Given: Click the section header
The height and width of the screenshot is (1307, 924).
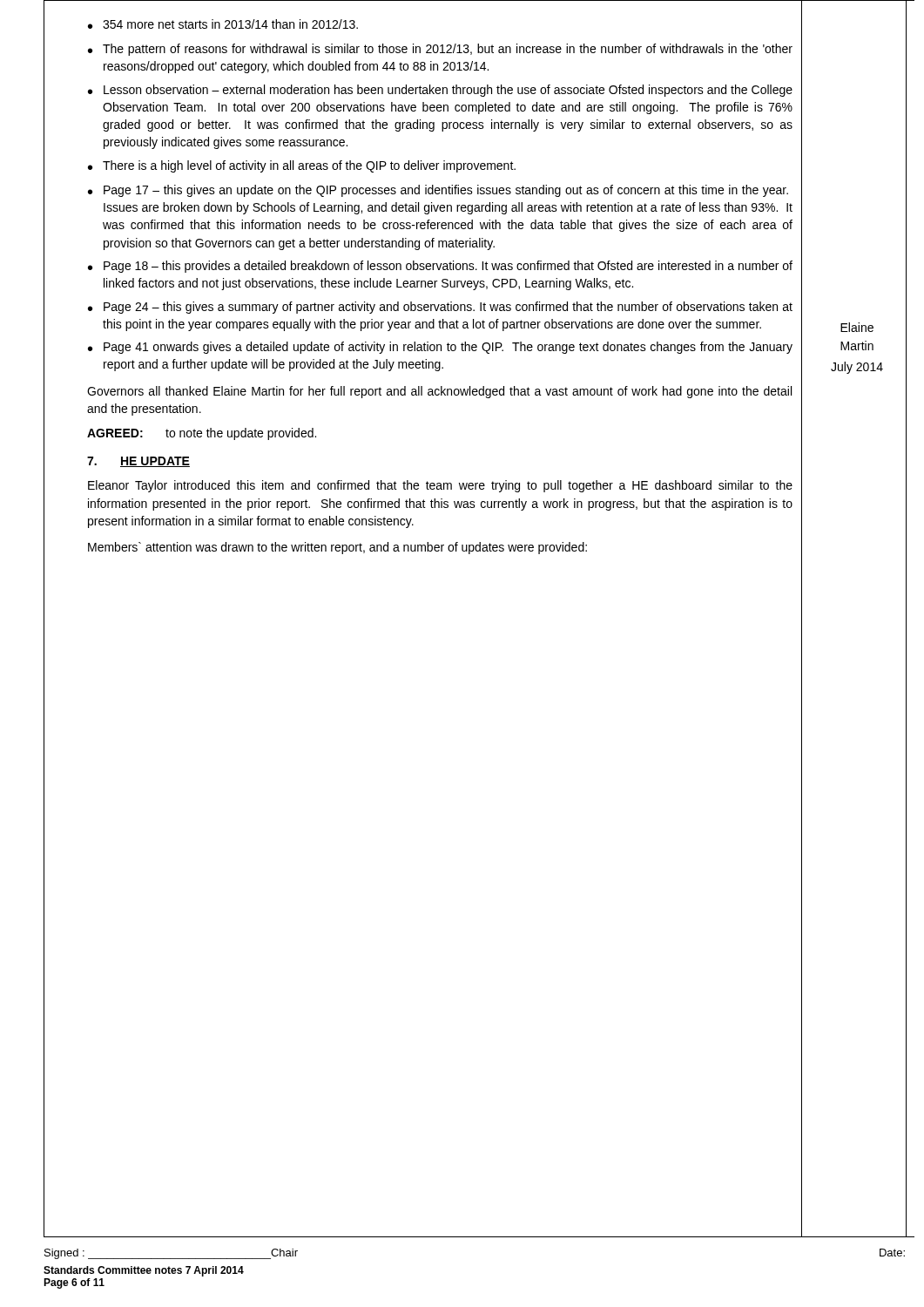Looking at the screenshot, I should pos(138,461).
